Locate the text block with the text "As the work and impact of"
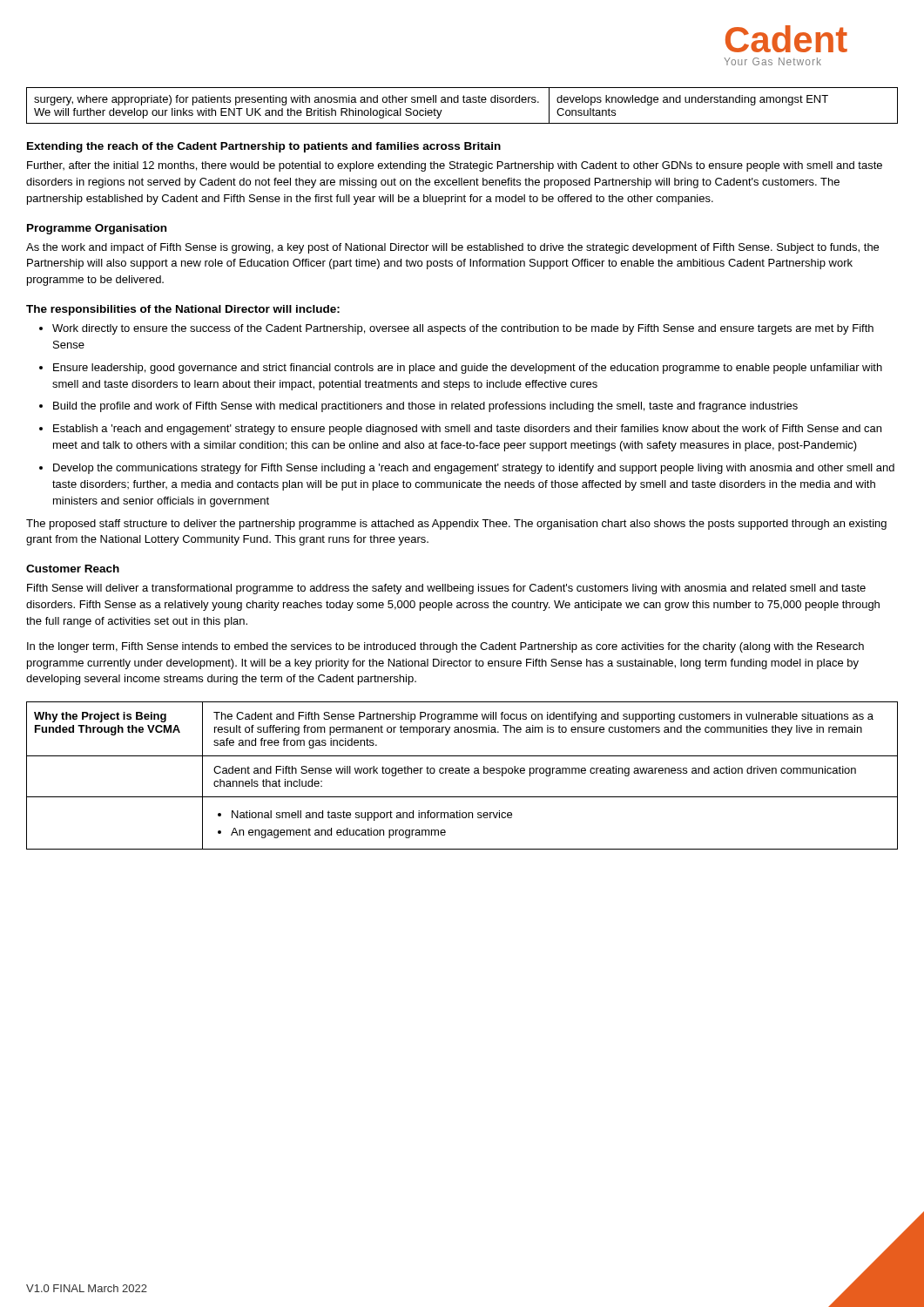924x1307 pixels. 453,263
